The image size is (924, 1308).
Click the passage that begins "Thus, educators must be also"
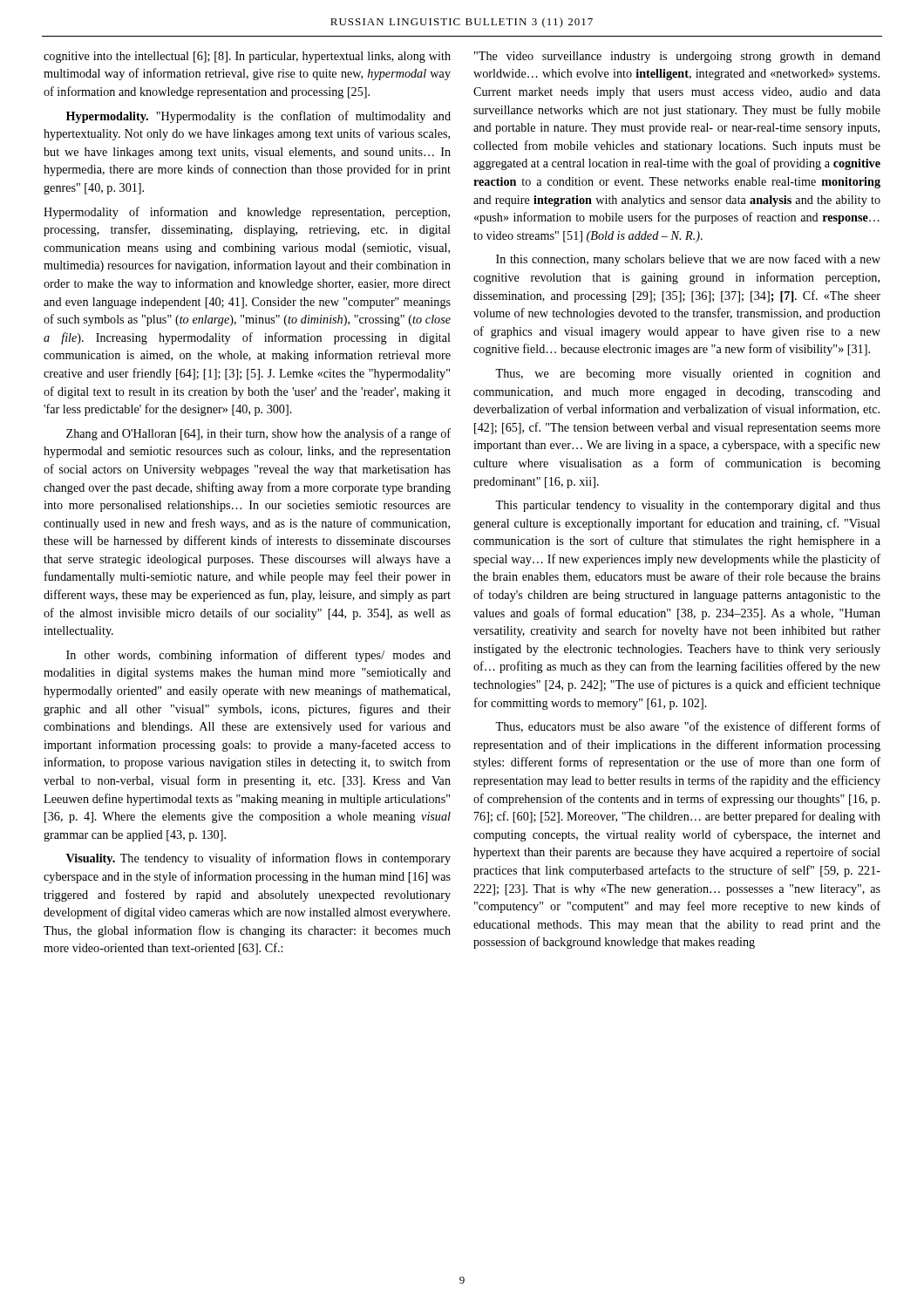(x=677, y=834)
